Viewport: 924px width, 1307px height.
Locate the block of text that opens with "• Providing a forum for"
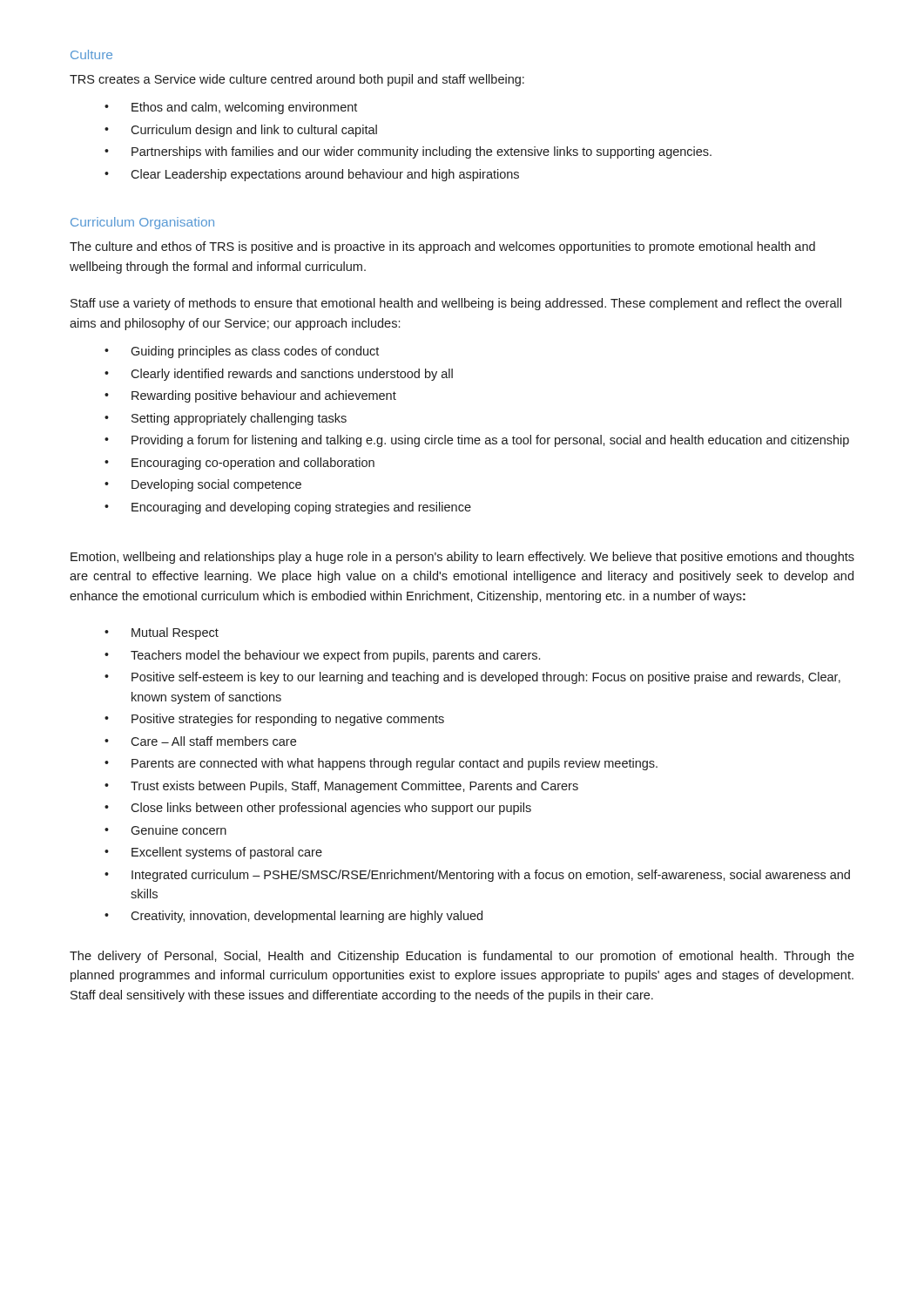pos(479,440)
